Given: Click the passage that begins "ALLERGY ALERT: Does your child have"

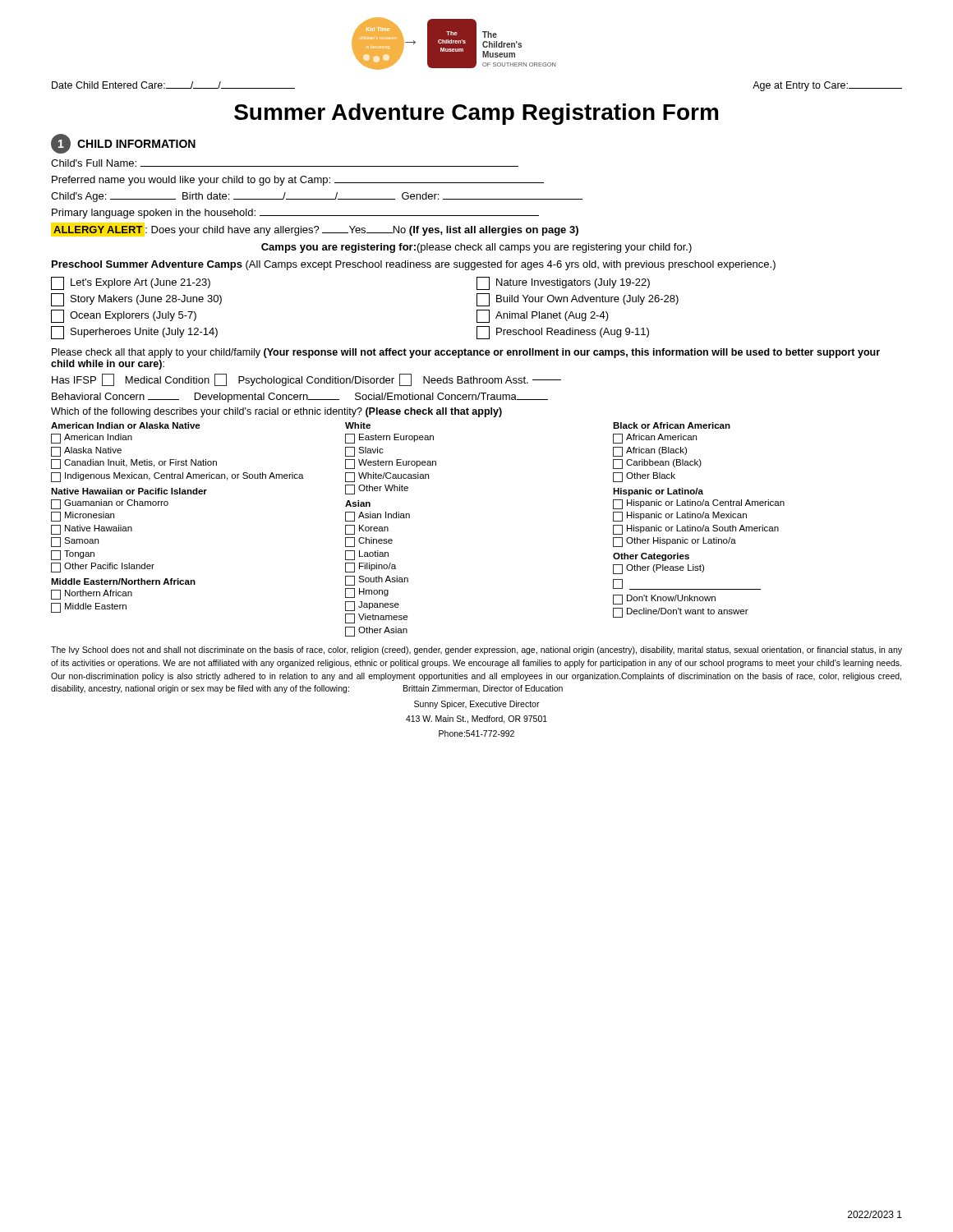Looking at the screenshot, I should point(315,230).
